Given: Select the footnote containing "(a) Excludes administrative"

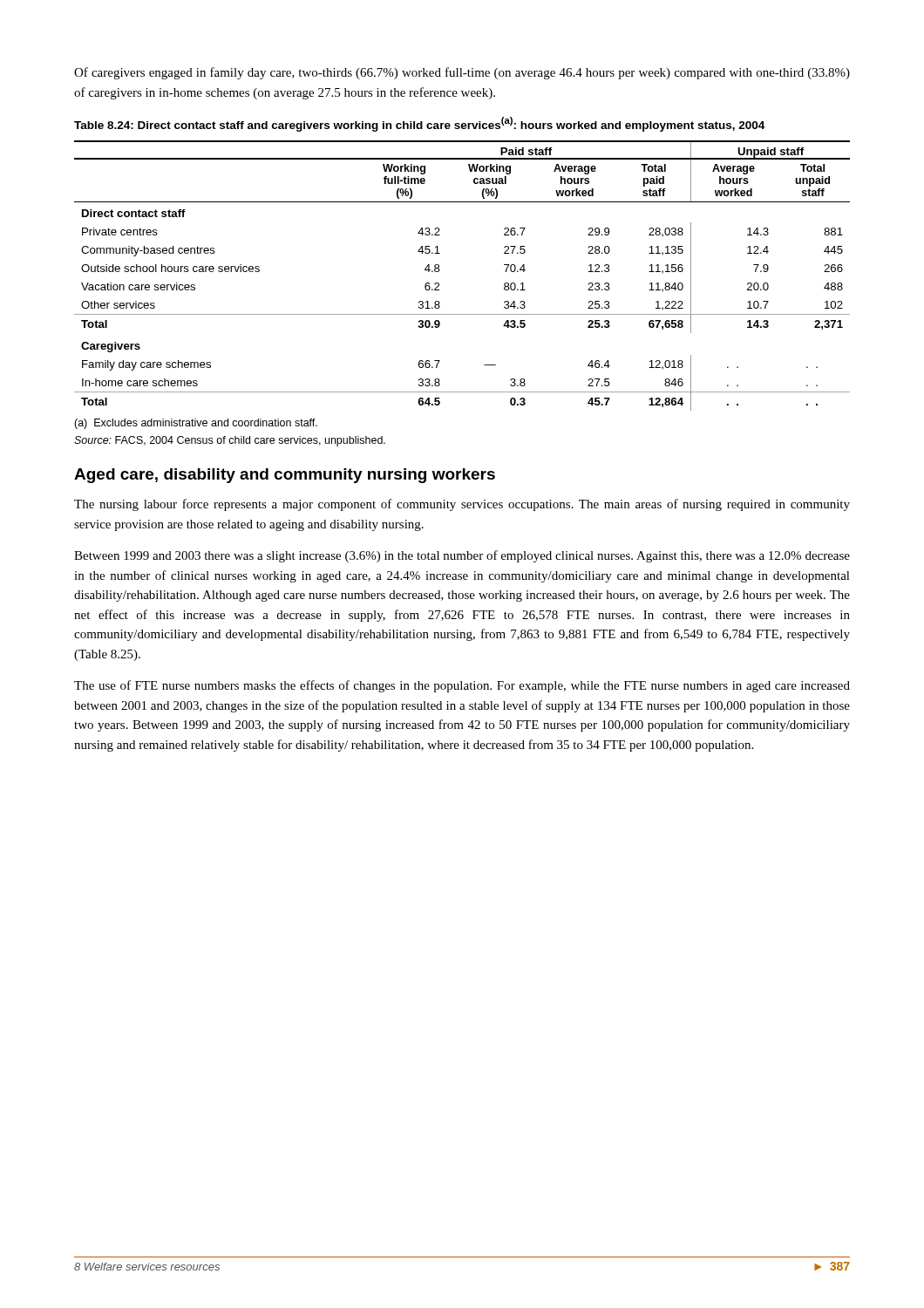Looking at the screenshot, I should tap(196, 423).
